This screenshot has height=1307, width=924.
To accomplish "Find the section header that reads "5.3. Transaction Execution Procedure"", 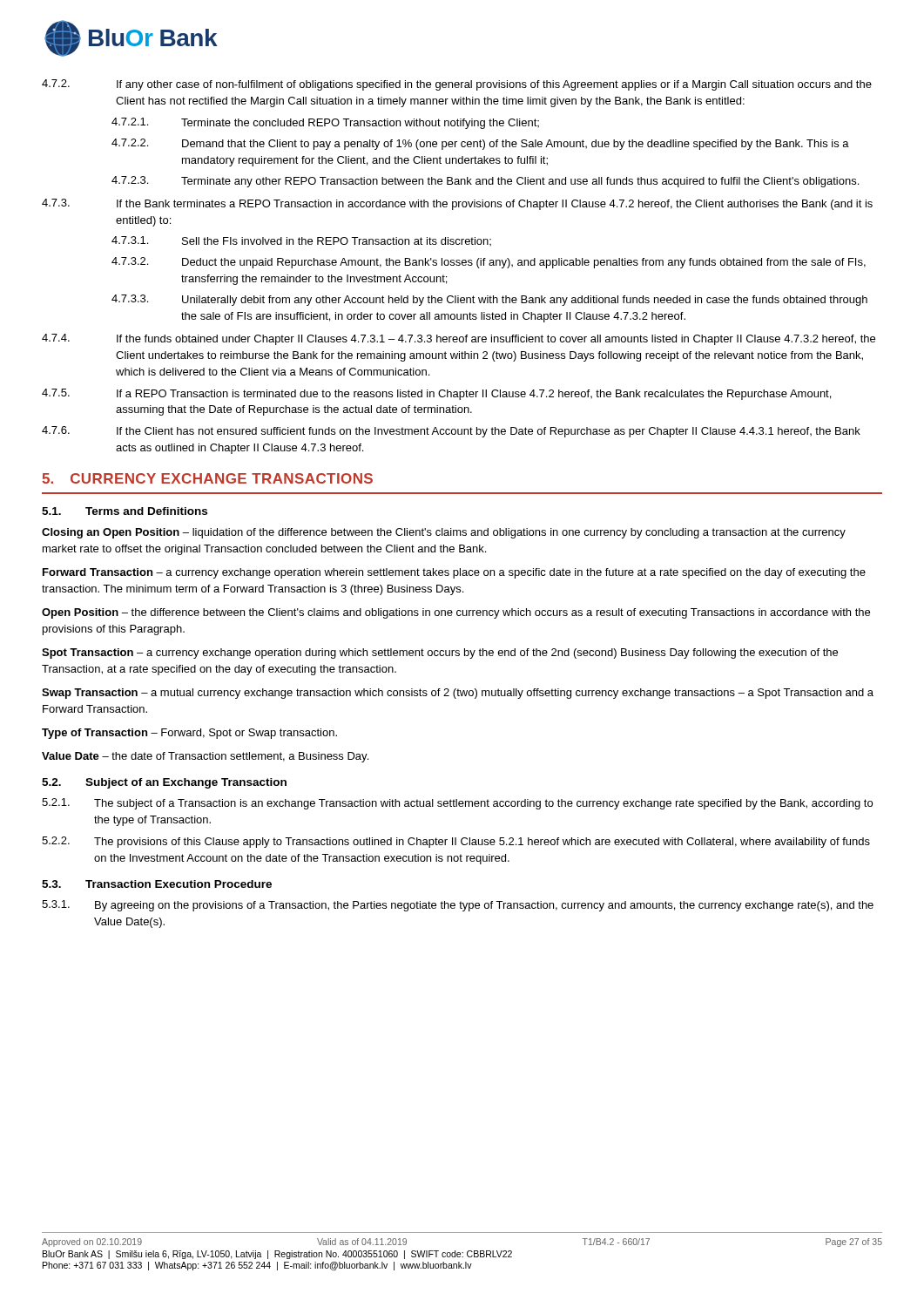I will point(157,884).
